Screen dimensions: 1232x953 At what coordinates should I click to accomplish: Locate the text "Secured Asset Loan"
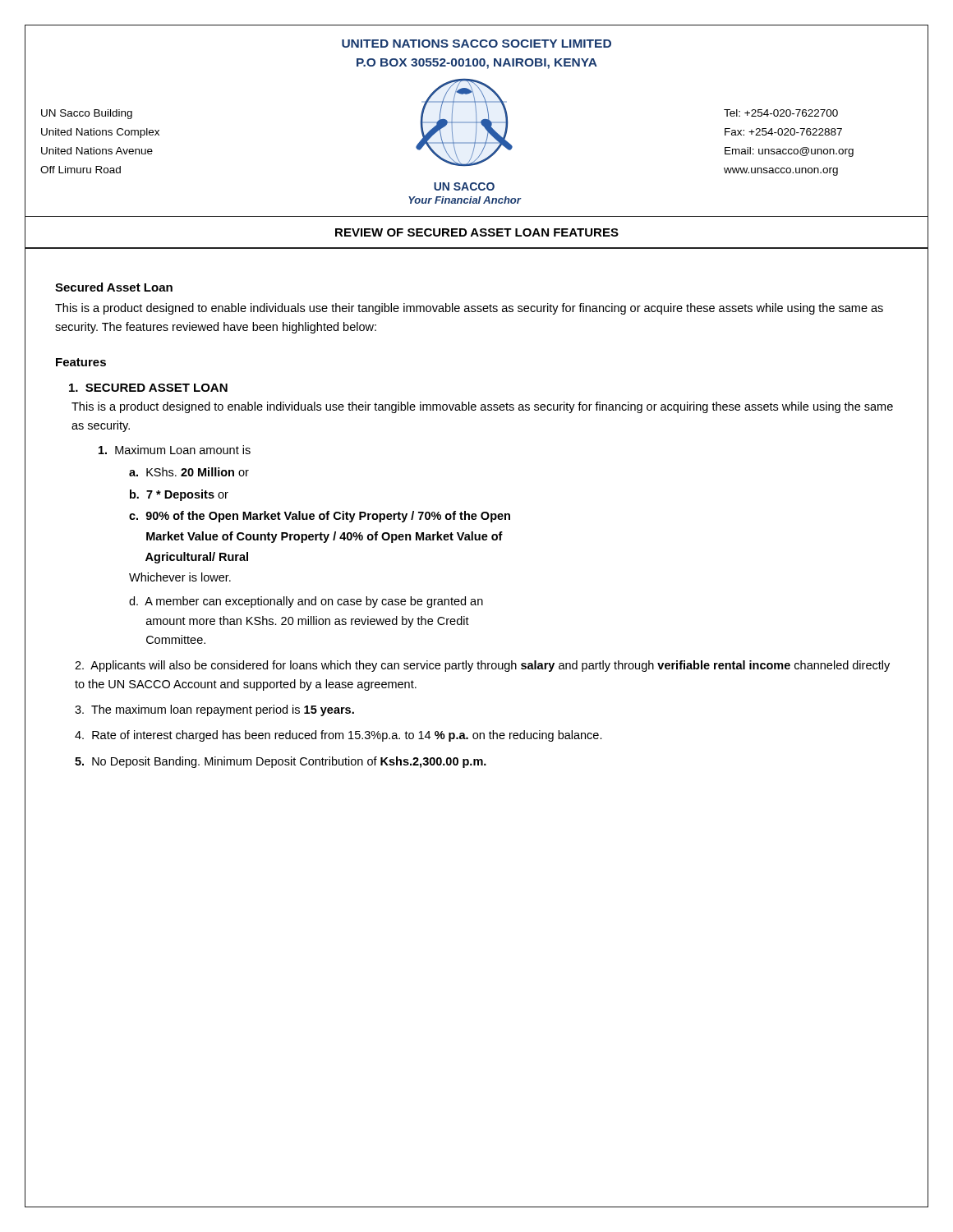point(114,287)
